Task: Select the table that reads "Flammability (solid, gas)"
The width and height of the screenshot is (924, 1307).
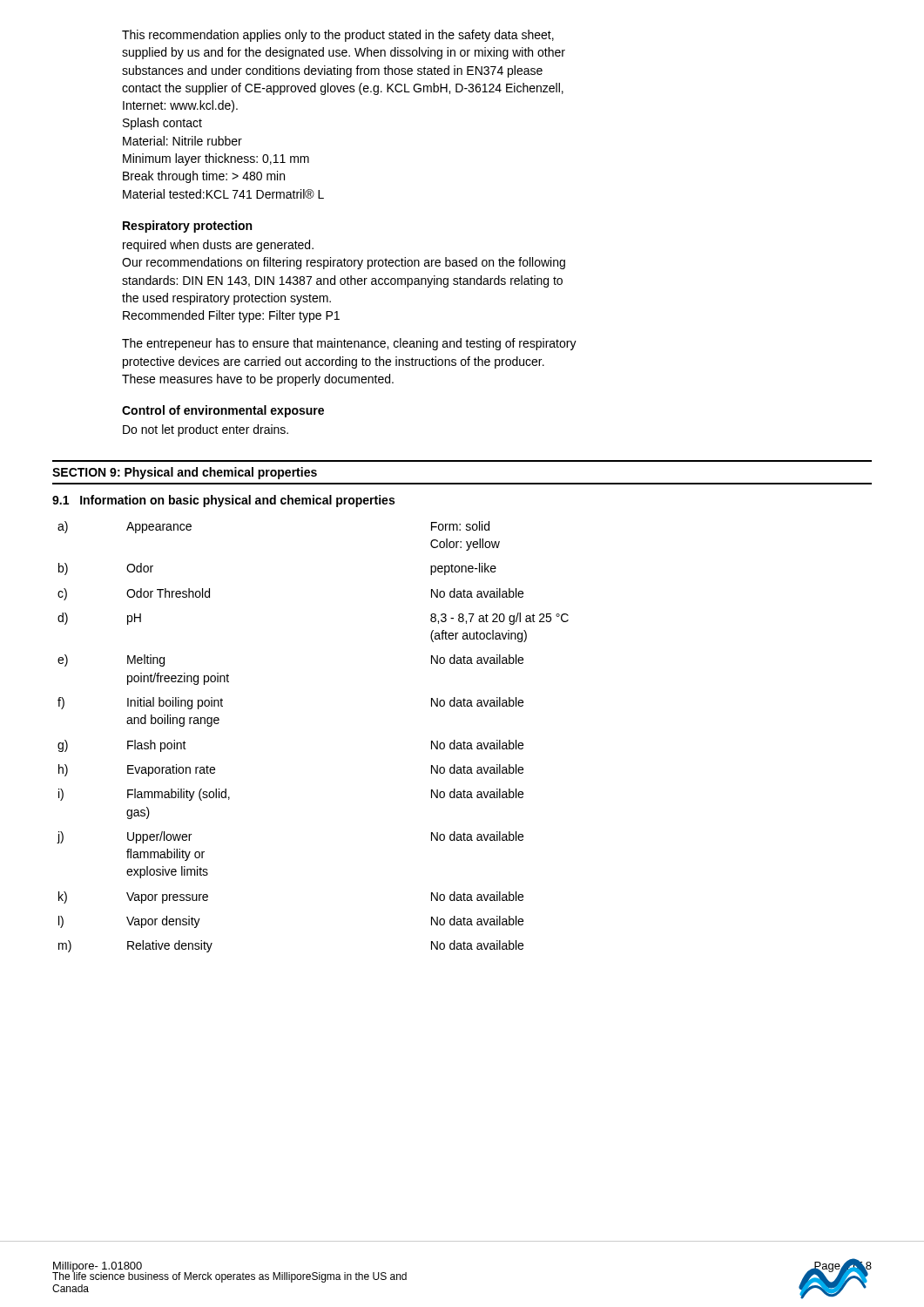Action: pyautogui.click(x=462, y=736)
